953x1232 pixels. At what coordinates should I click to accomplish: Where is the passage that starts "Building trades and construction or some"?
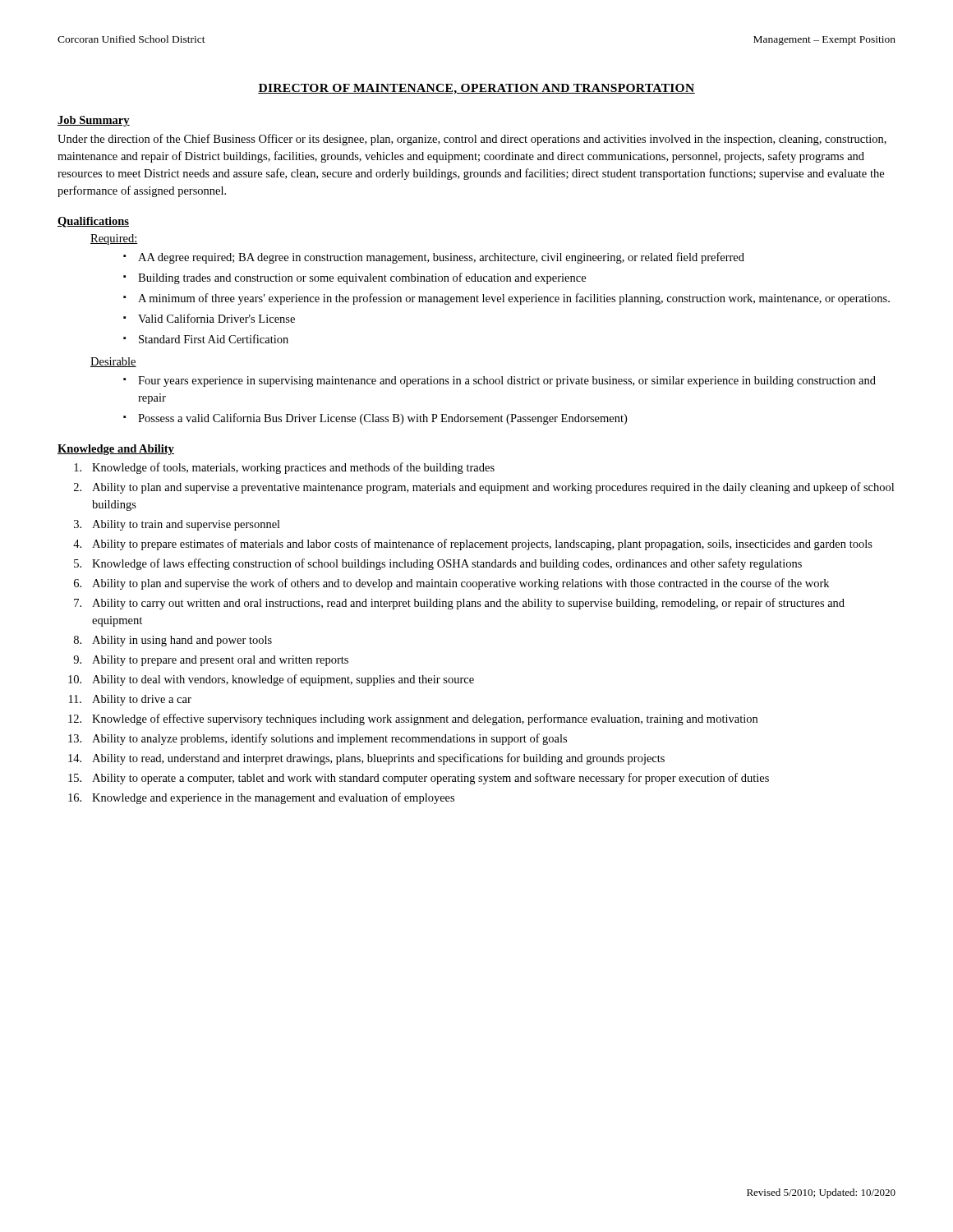(x=362, y=278)
